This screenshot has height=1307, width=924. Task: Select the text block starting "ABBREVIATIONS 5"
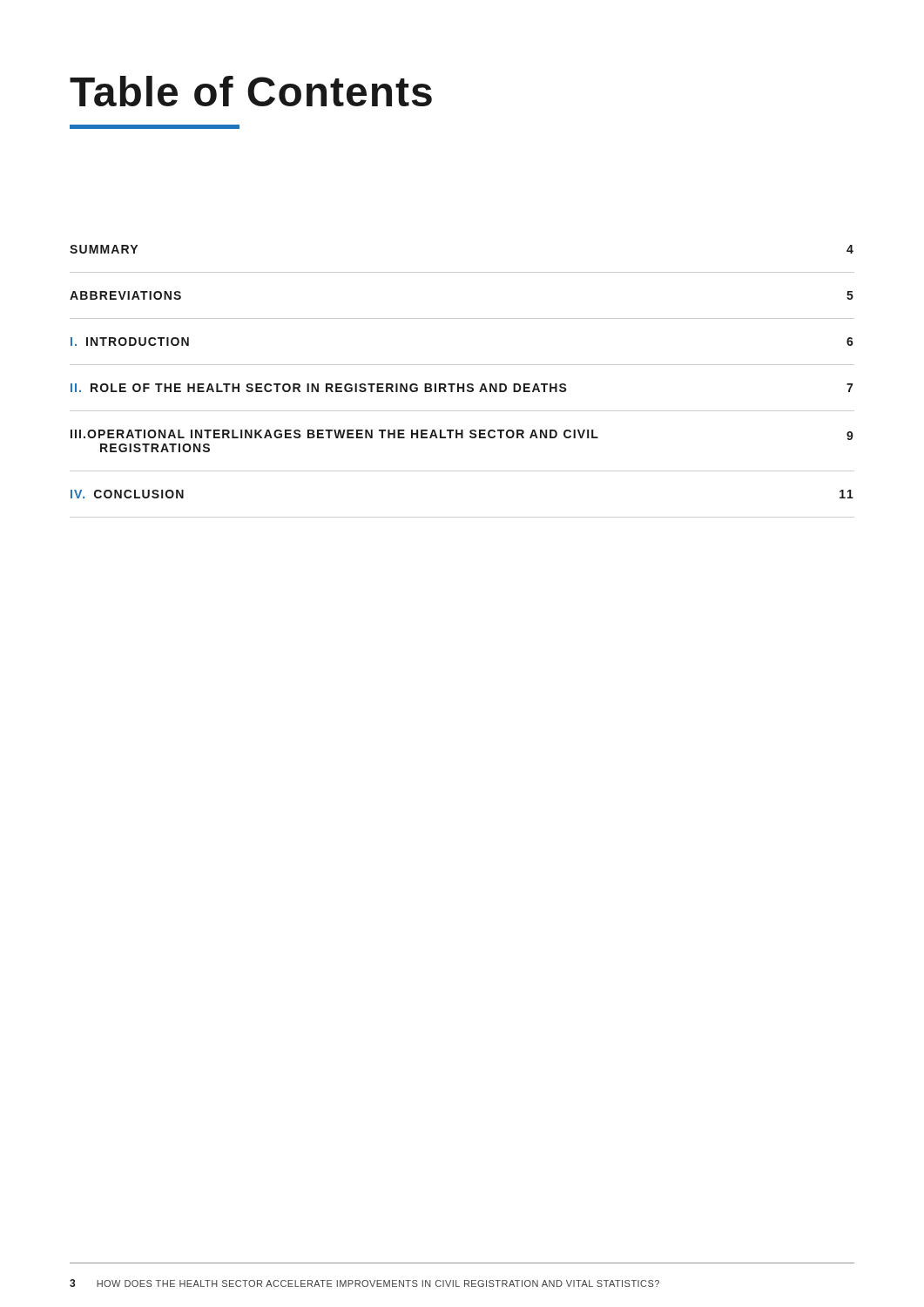(x=128, y=295)
